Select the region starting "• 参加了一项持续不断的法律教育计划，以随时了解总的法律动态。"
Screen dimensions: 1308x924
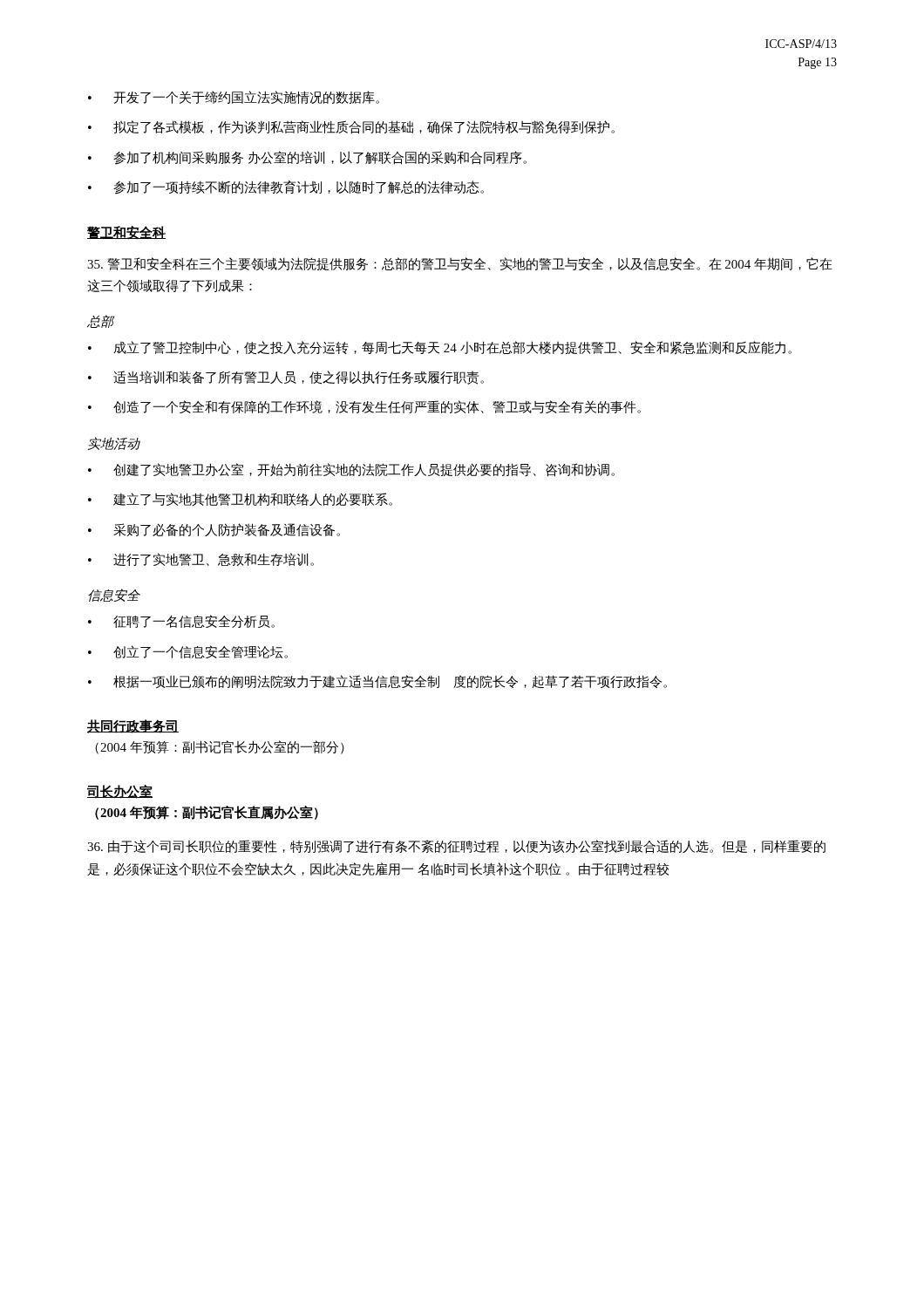(x=462, y=189)
